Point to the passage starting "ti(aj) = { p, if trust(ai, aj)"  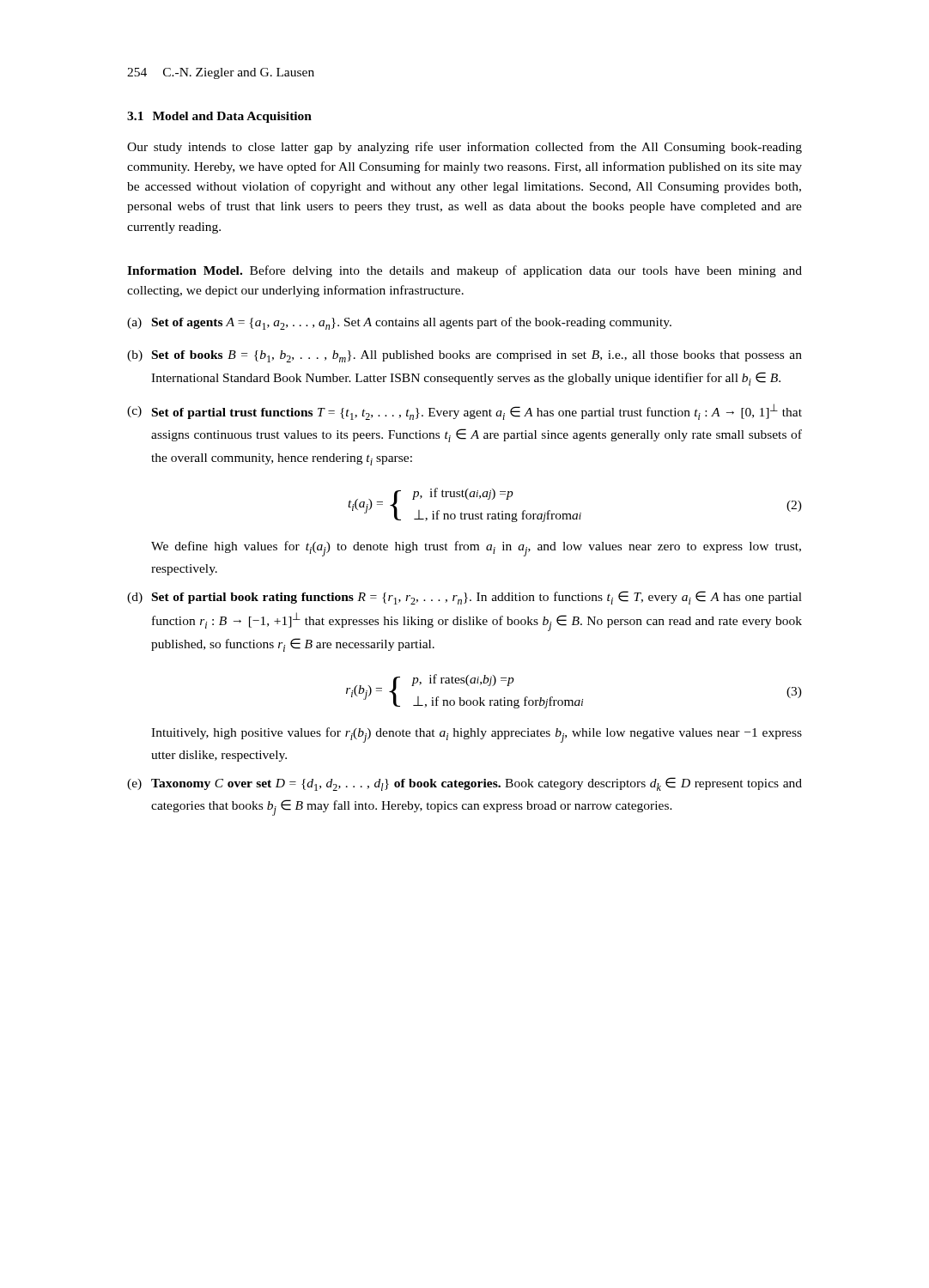(x=575, y=504)
